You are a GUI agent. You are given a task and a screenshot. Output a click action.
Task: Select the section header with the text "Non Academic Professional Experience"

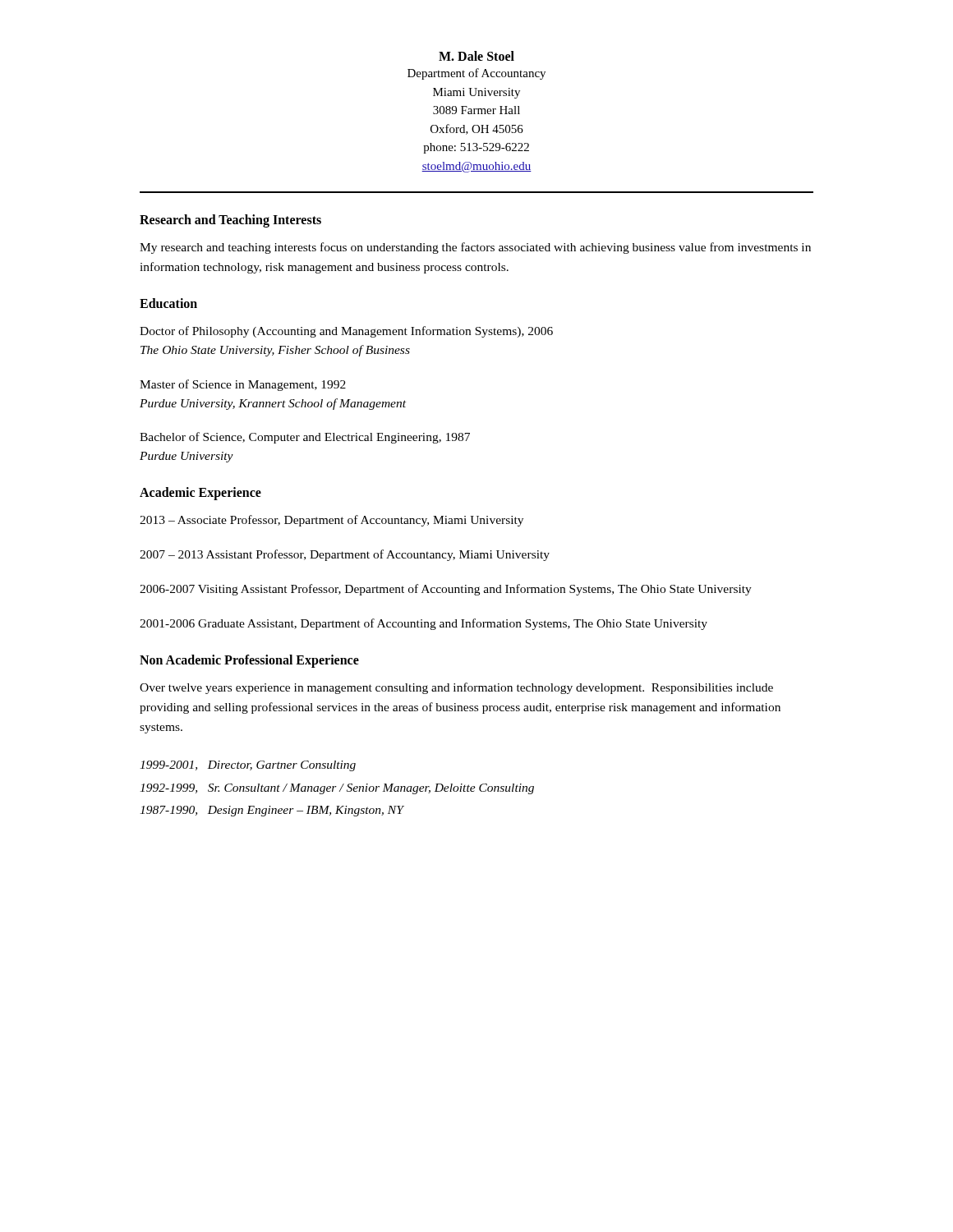249,660
